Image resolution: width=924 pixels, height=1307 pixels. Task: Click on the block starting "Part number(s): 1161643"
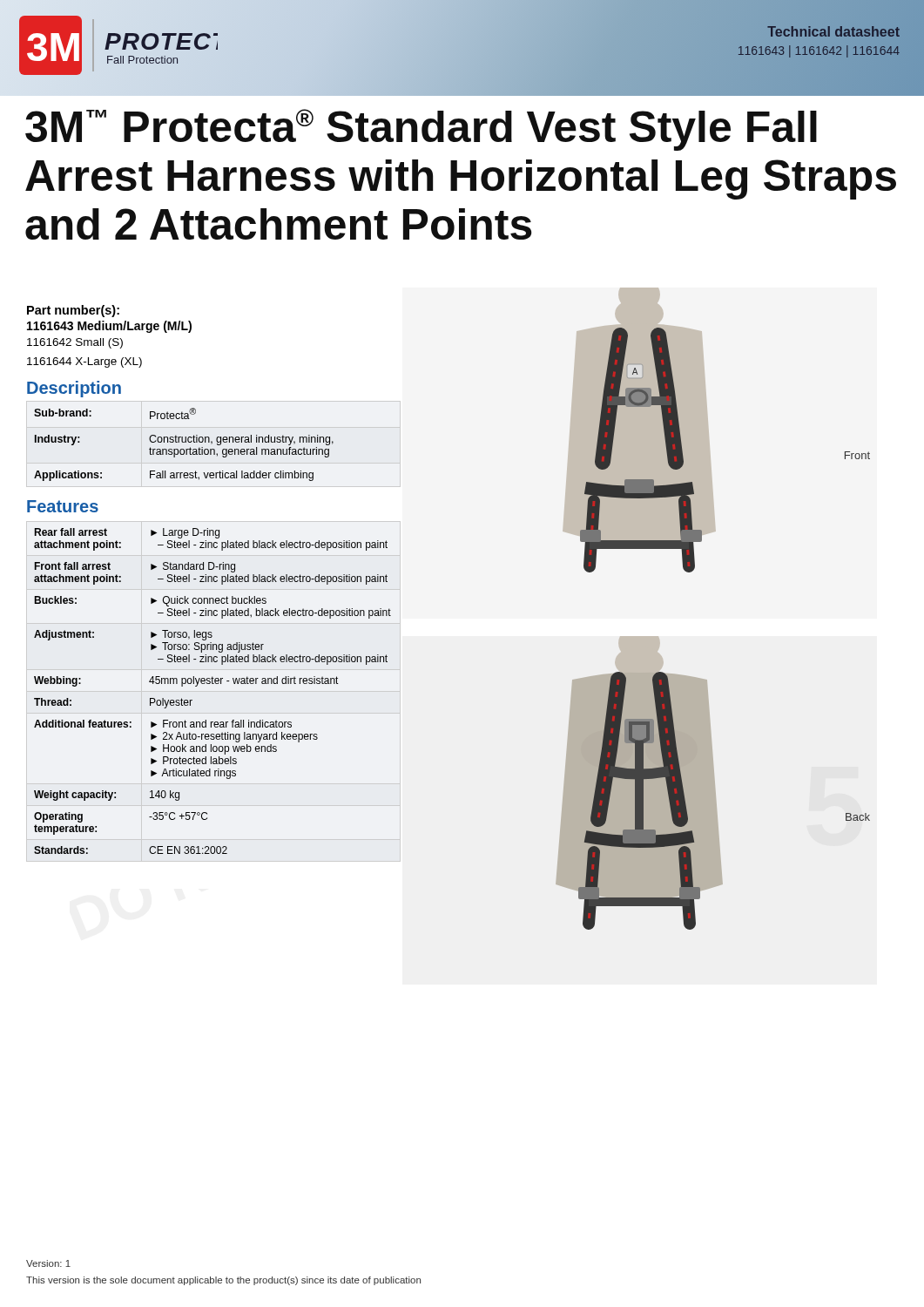[73, 311]
